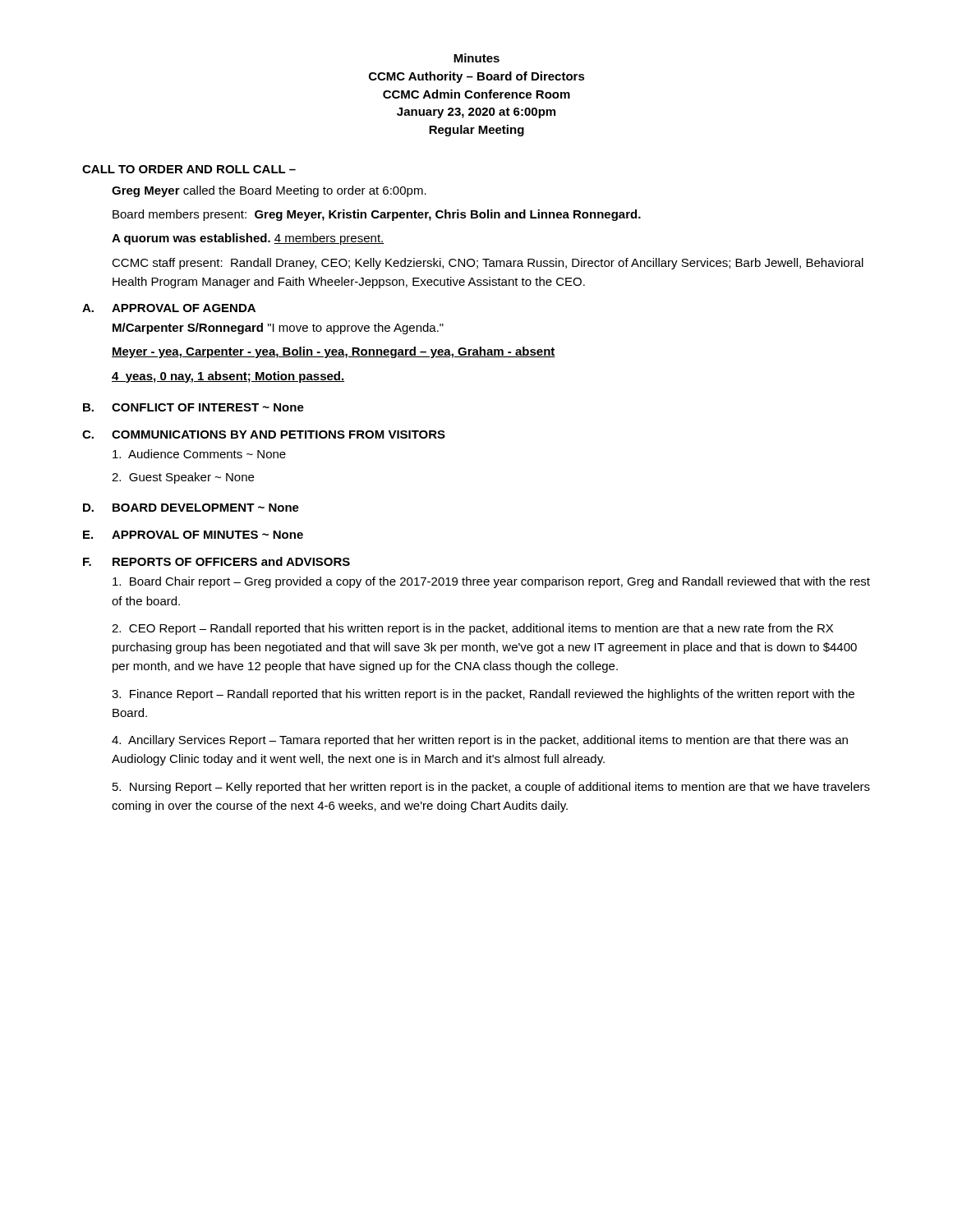Locate the element starting "4. Ancillary Services Report – Tamara reported"

pos(480,749)
